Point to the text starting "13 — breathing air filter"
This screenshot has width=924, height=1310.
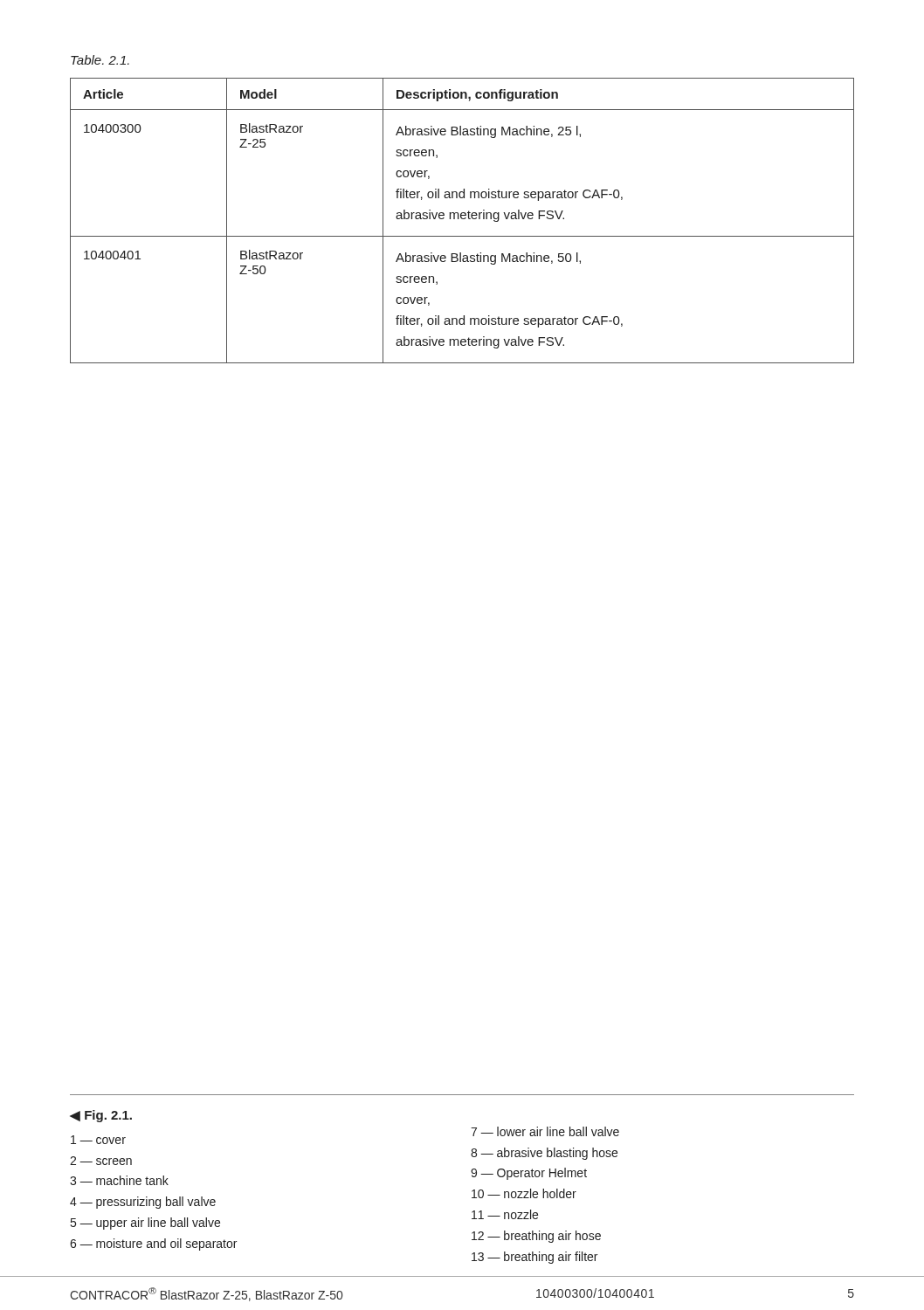point(534,1256)
